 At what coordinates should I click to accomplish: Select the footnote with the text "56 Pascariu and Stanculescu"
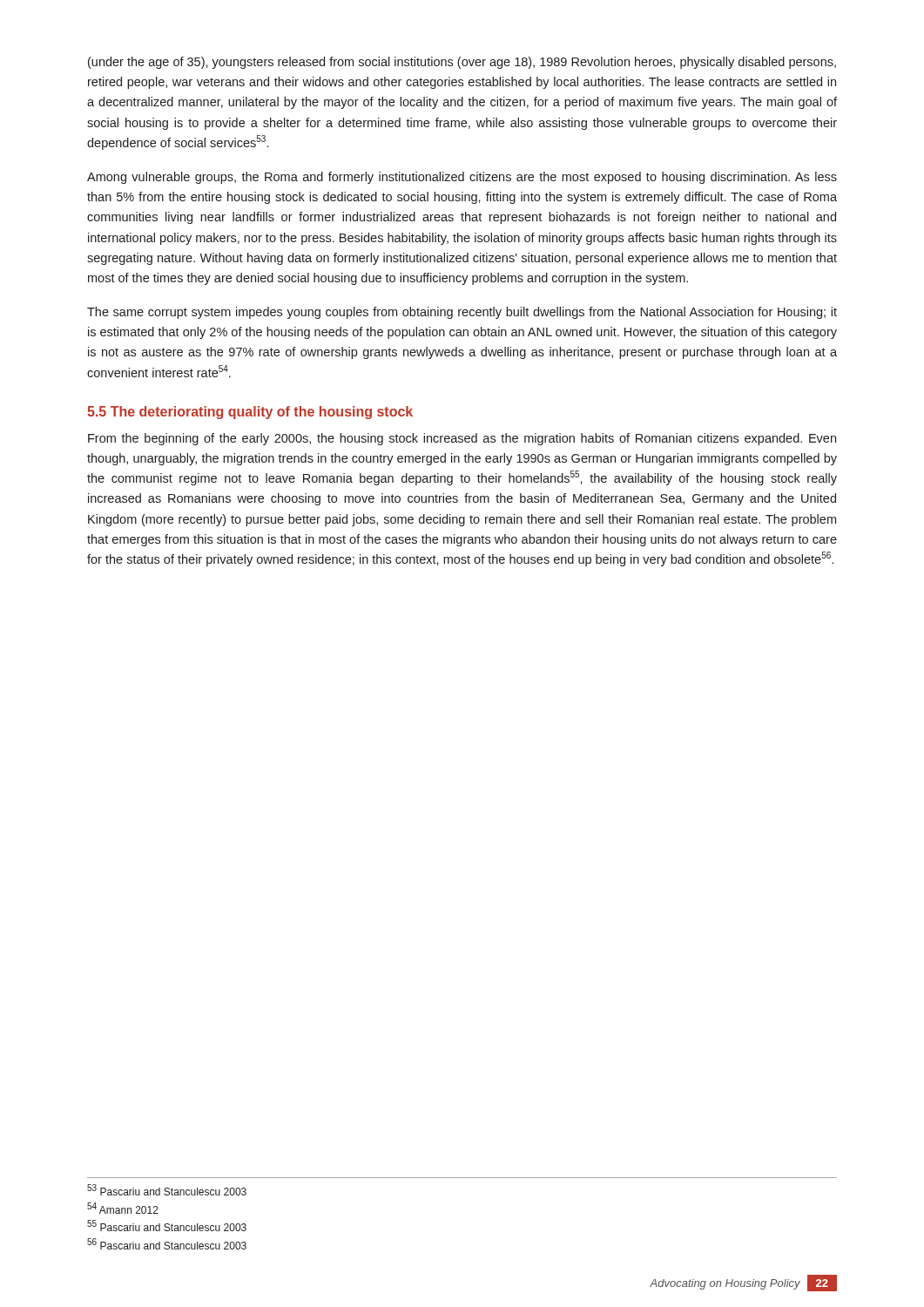167,1244
